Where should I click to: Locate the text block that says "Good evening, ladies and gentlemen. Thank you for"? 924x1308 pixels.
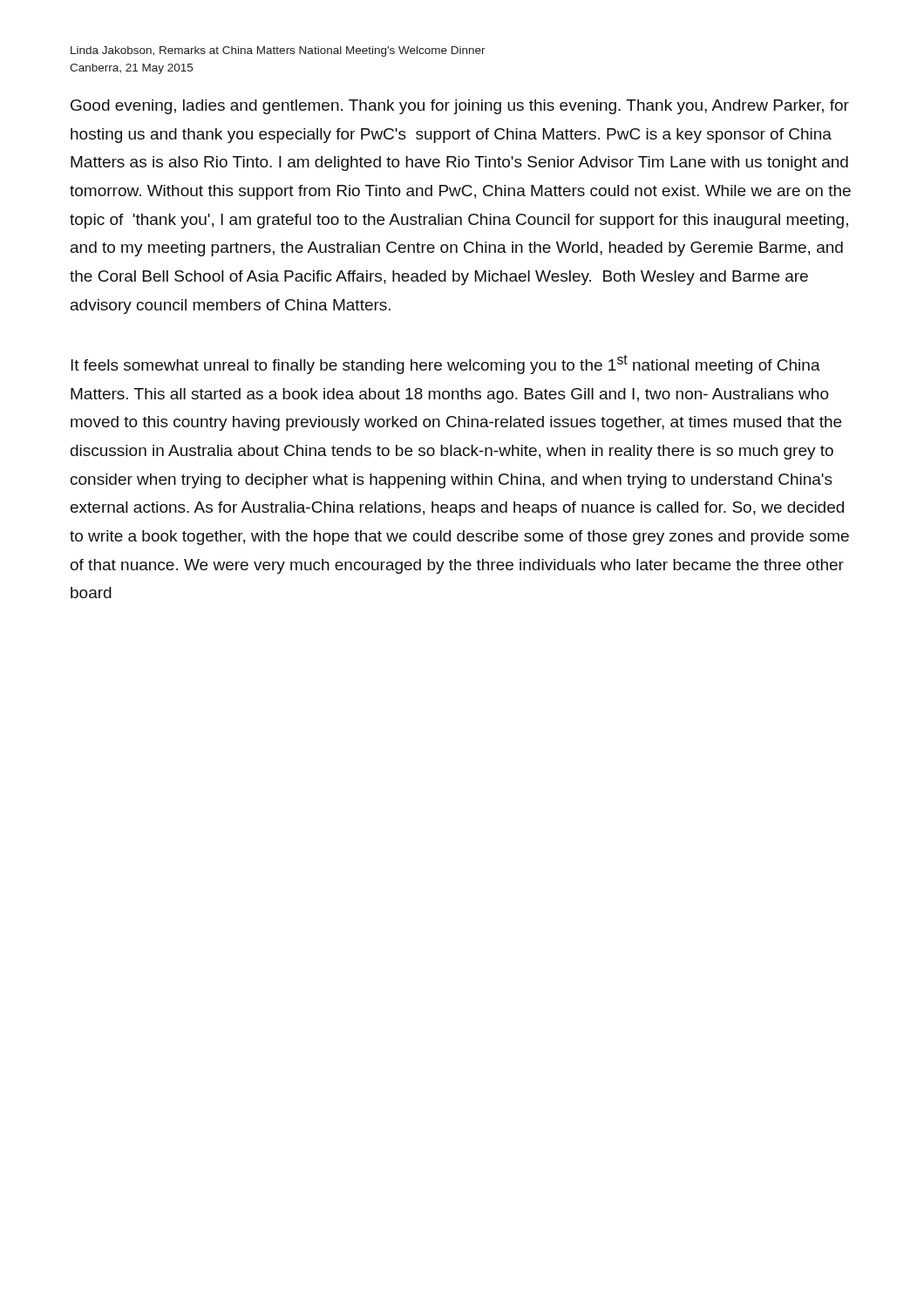461,205
